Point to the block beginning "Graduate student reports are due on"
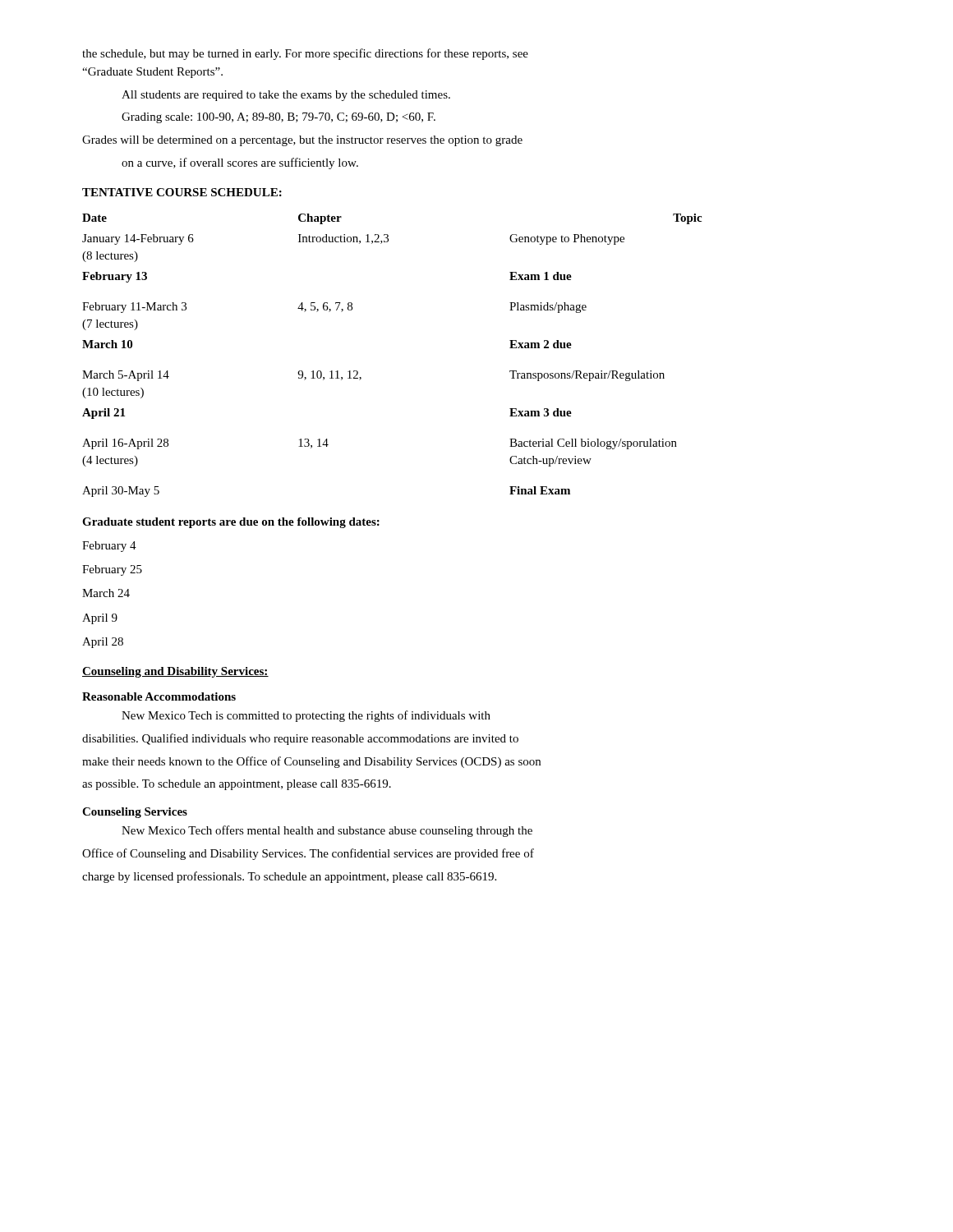This screenshot has width=953, height=1232. 231,523
